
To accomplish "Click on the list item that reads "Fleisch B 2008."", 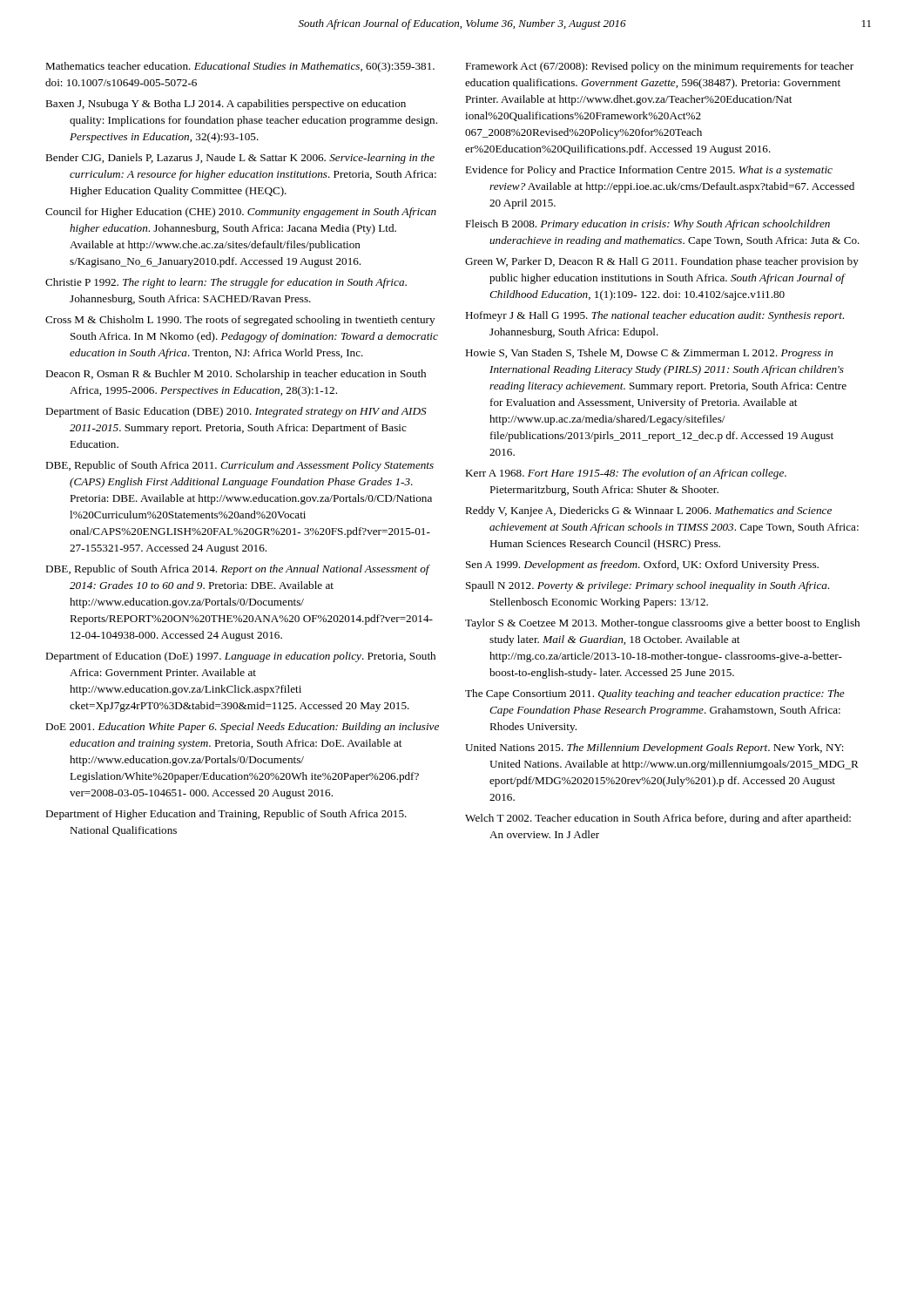I will coord(663,232).
